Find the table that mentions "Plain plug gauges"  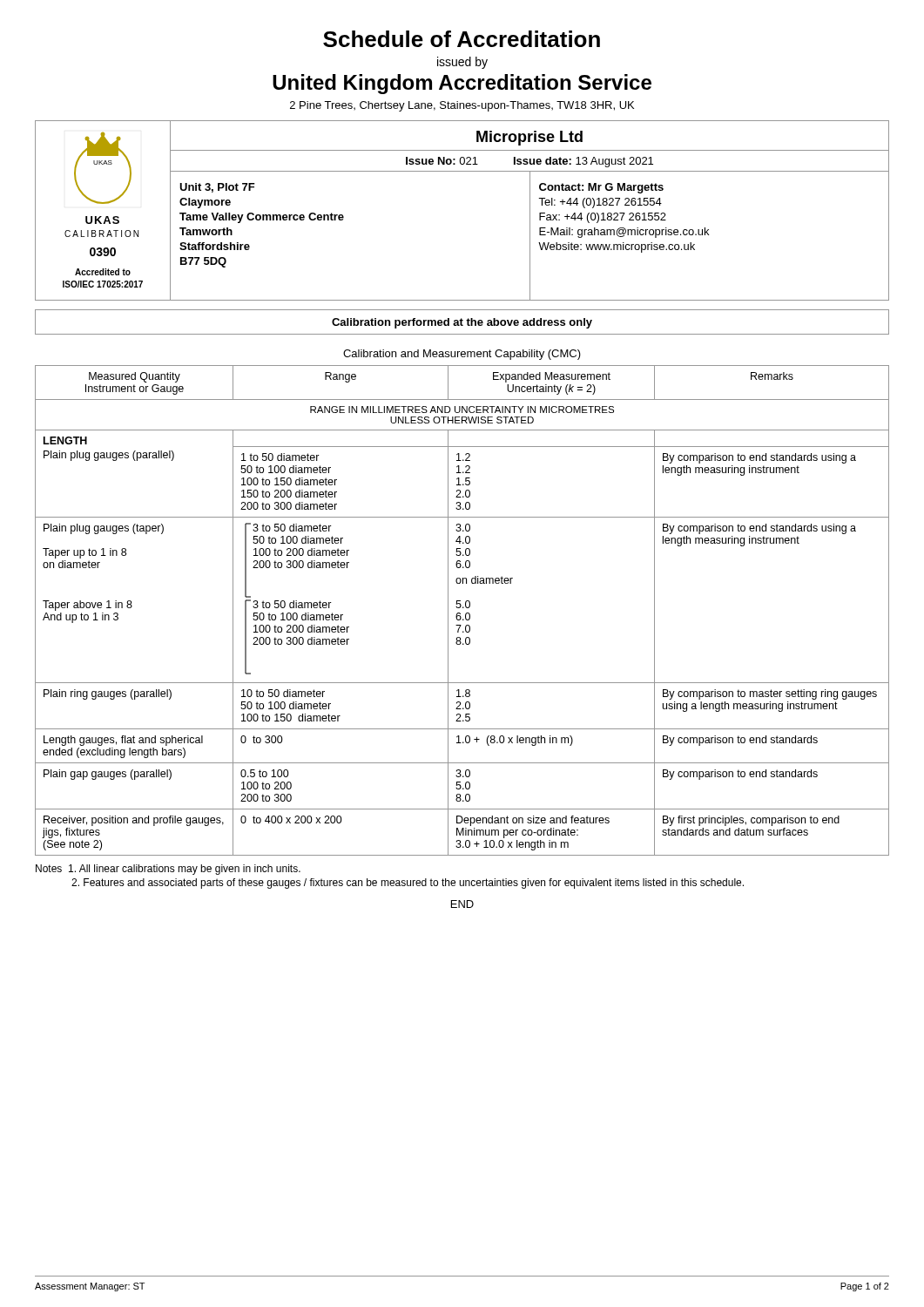(462, 610)
